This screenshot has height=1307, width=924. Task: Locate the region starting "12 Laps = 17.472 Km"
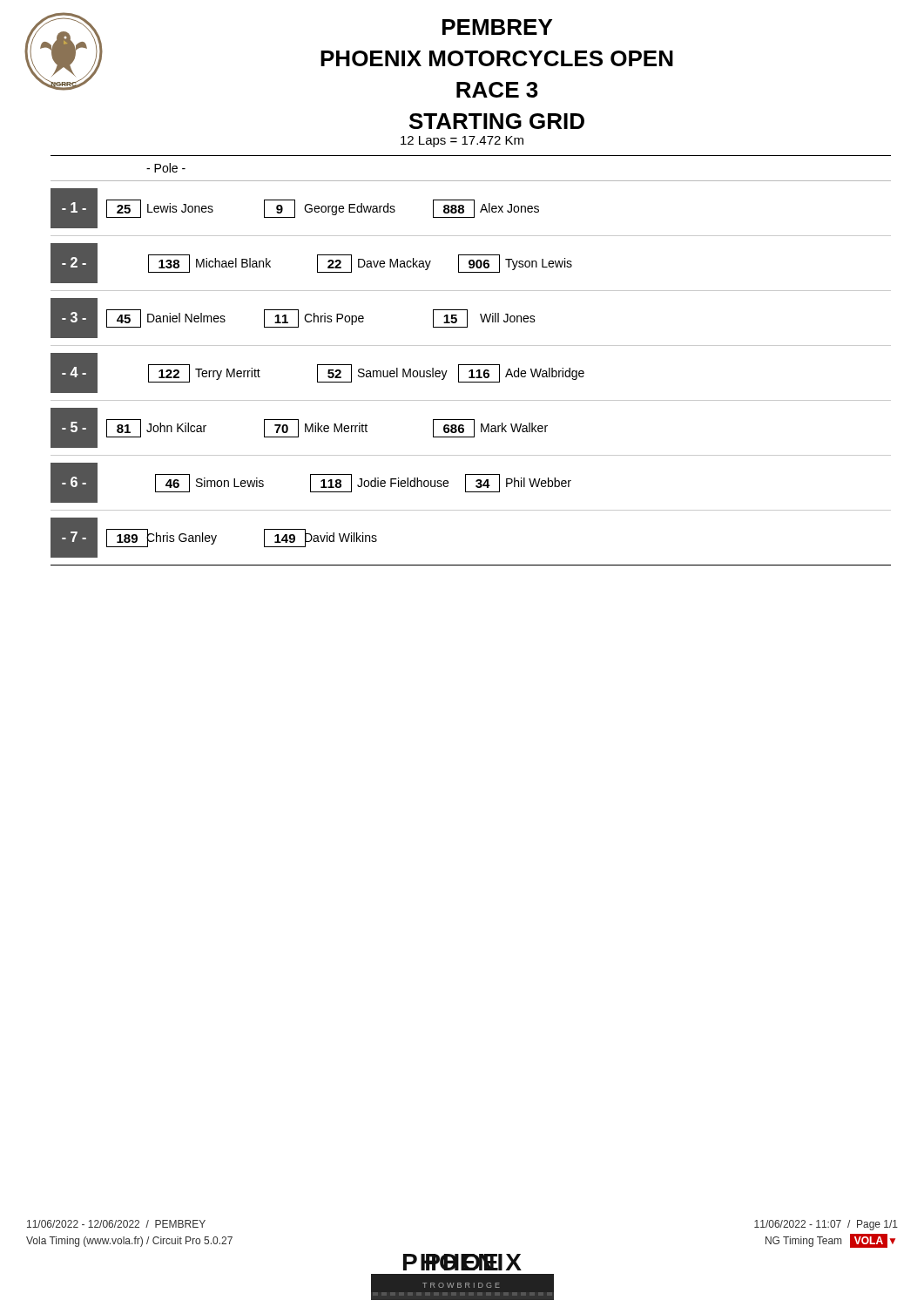(462, 140)
